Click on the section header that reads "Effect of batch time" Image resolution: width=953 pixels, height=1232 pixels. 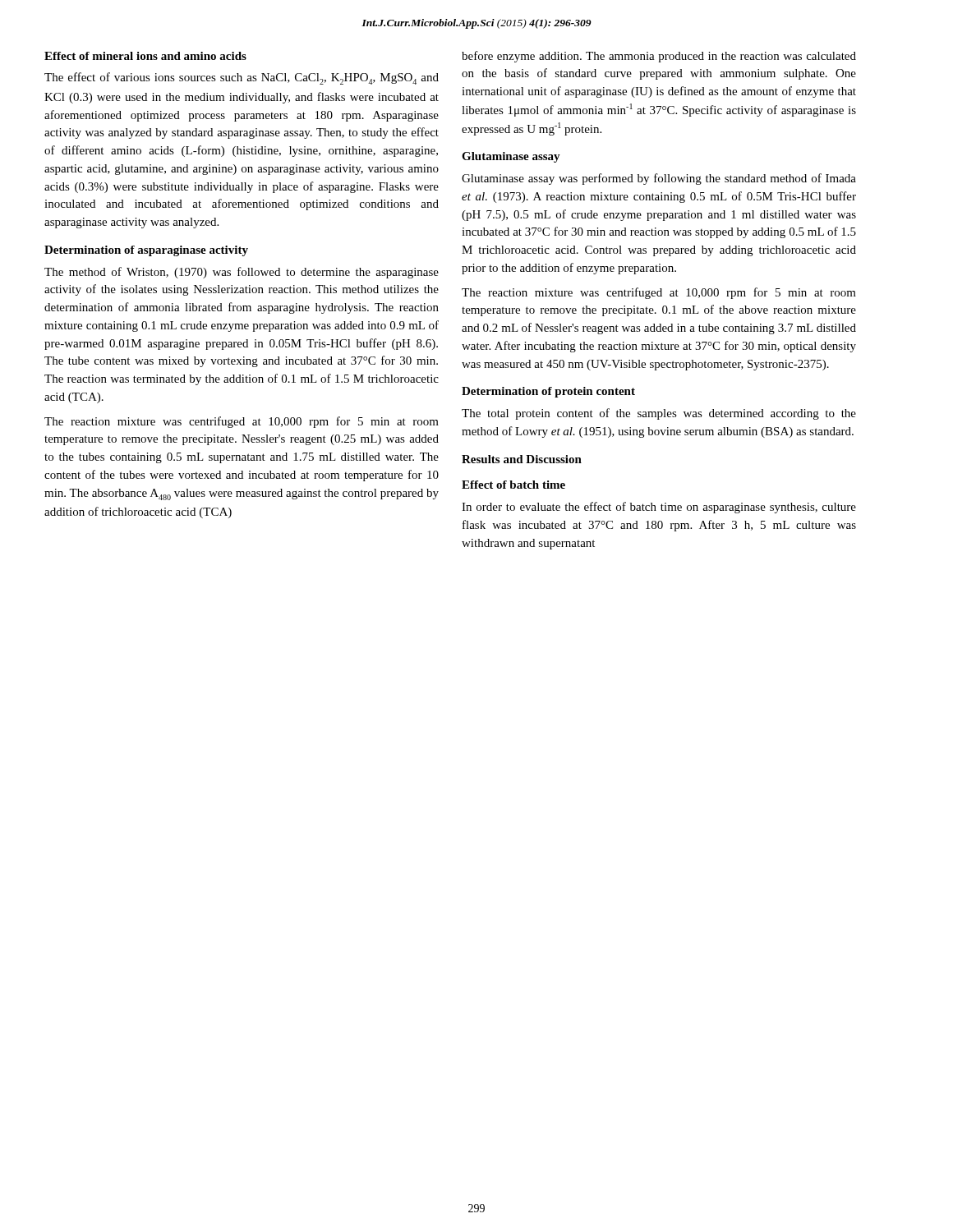click(x=514, y=485)
